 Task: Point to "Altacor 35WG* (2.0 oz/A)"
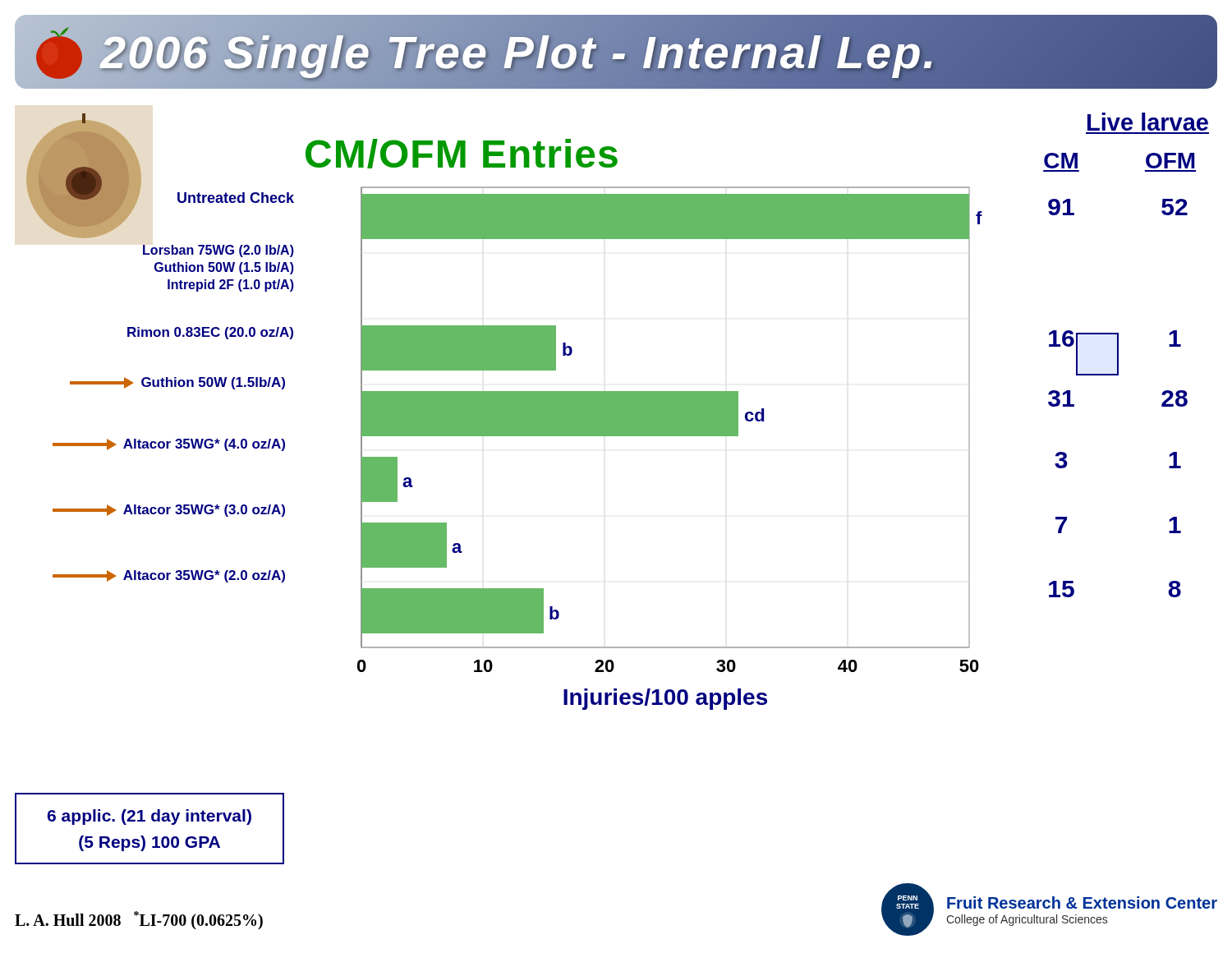tap(168, 576)
